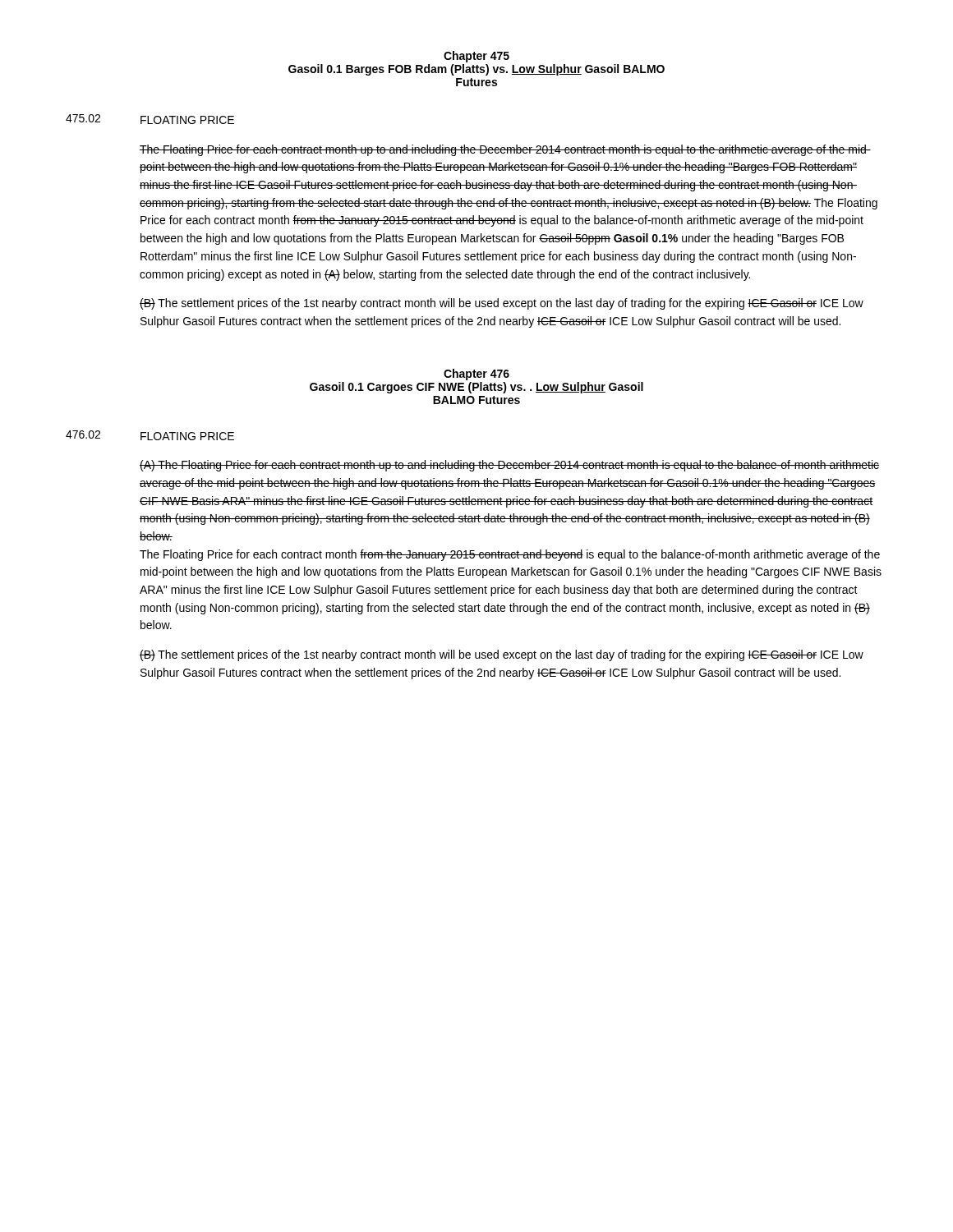Locate the region starting "Chapter 476 Gasoil 0.1"
Screen dimensions: 1232x953
coord(476,386)
